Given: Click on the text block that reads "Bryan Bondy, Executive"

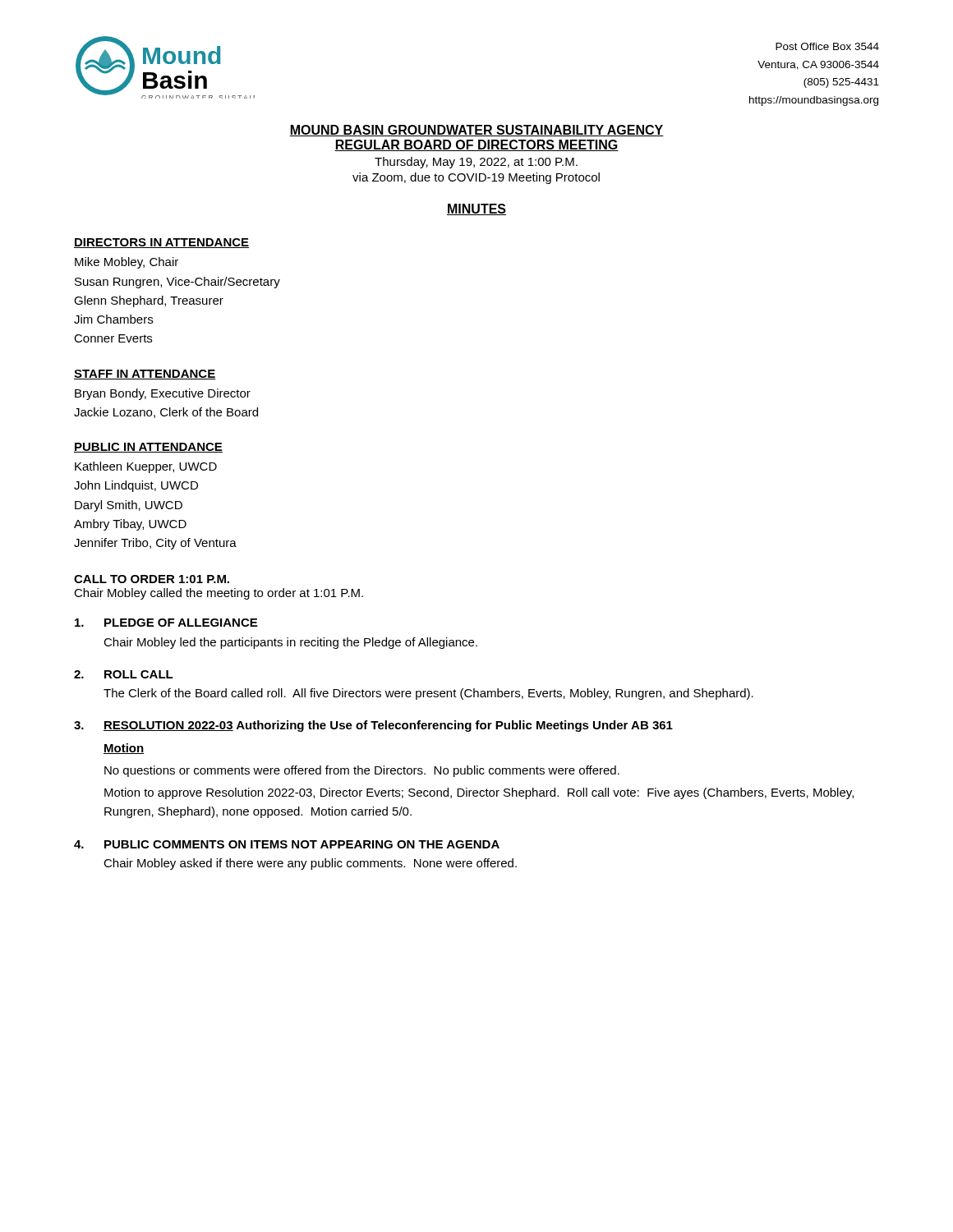Looking at the screenshot, I should click(x=166, y=402).
